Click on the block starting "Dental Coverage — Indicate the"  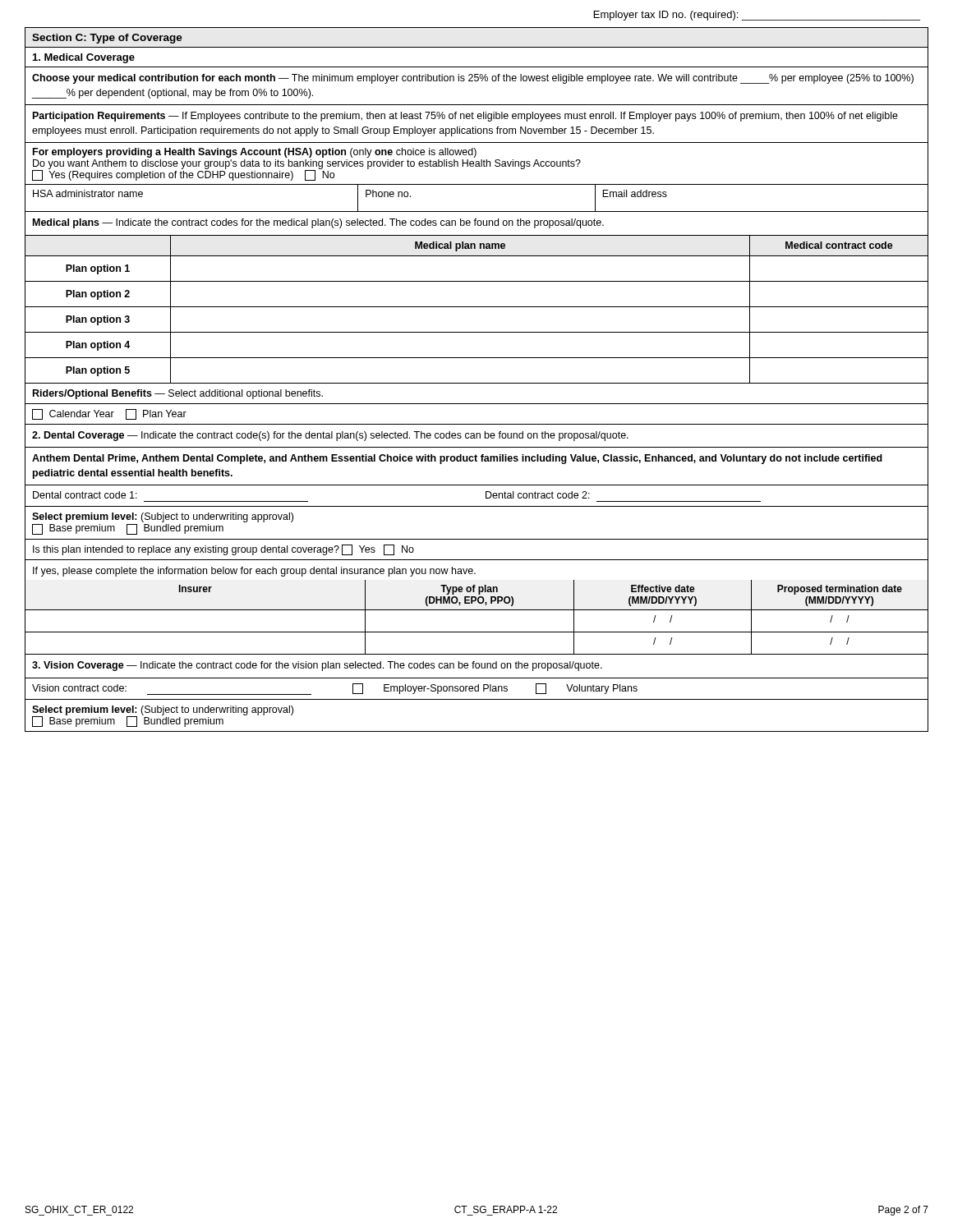331,435
